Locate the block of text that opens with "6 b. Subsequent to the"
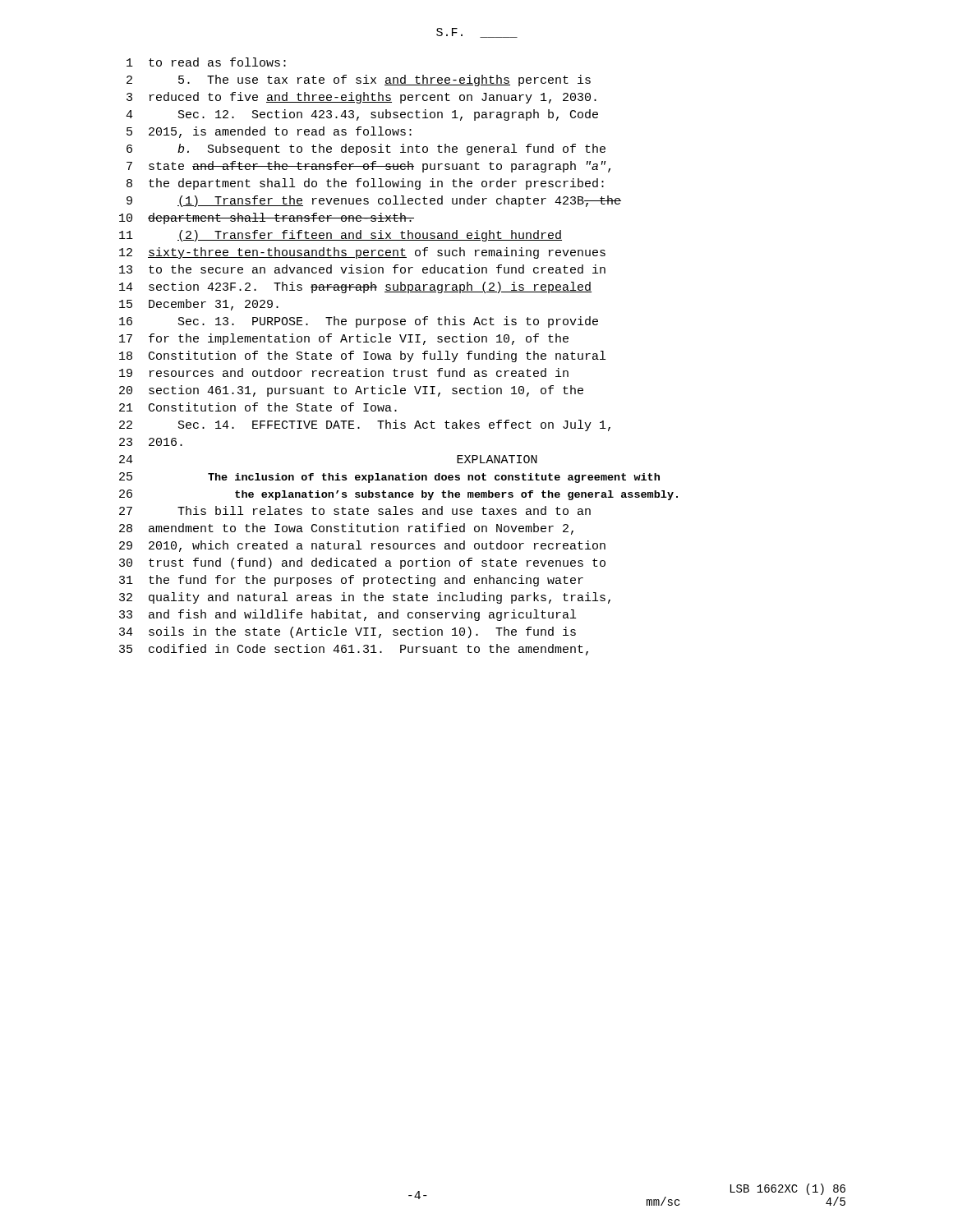The width and height of the screenshot is (953, 1232). click(357, 150)
